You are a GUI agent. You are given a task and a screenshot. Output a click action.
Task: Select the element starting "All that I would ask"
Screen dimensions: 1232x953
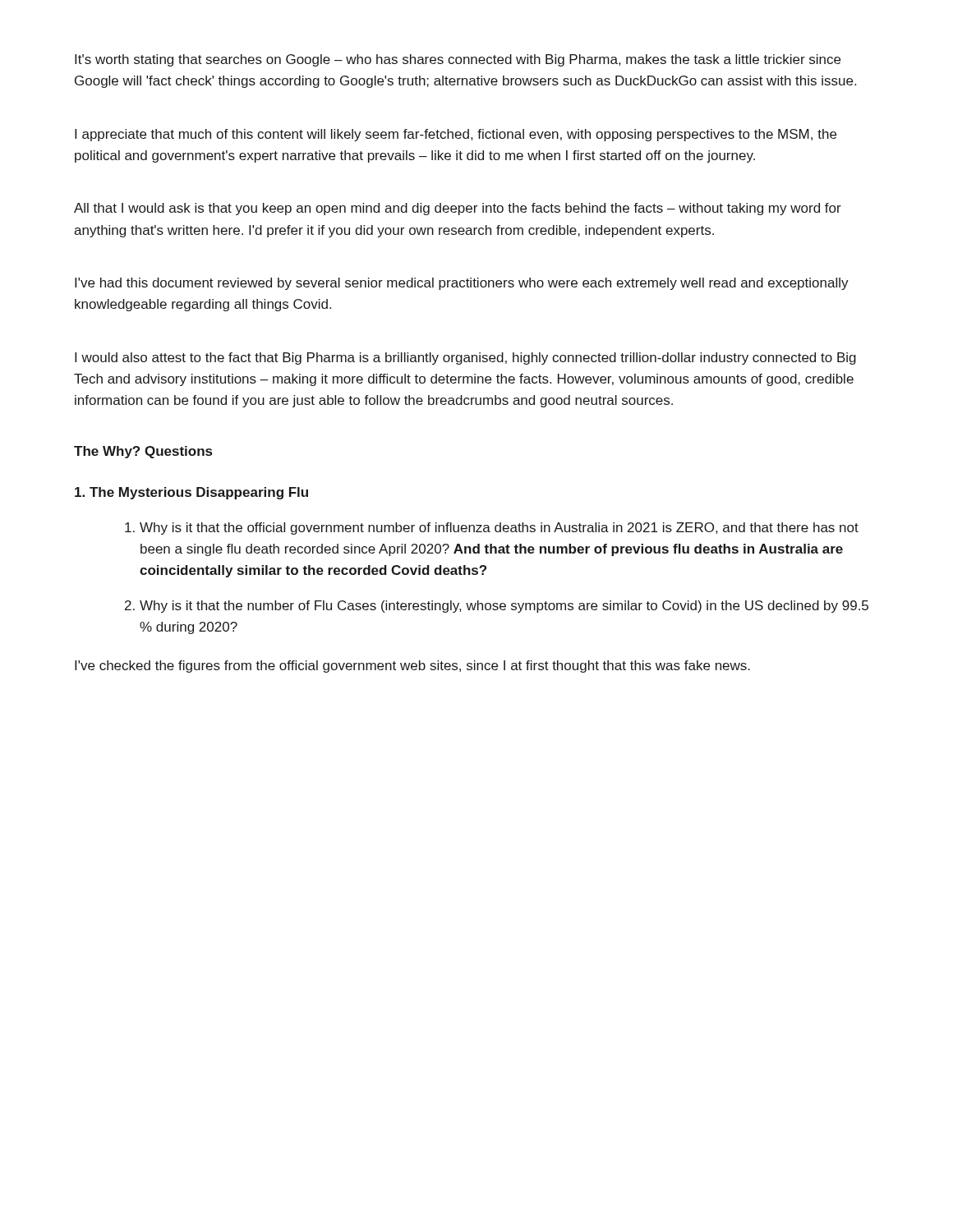coord(457,219)
